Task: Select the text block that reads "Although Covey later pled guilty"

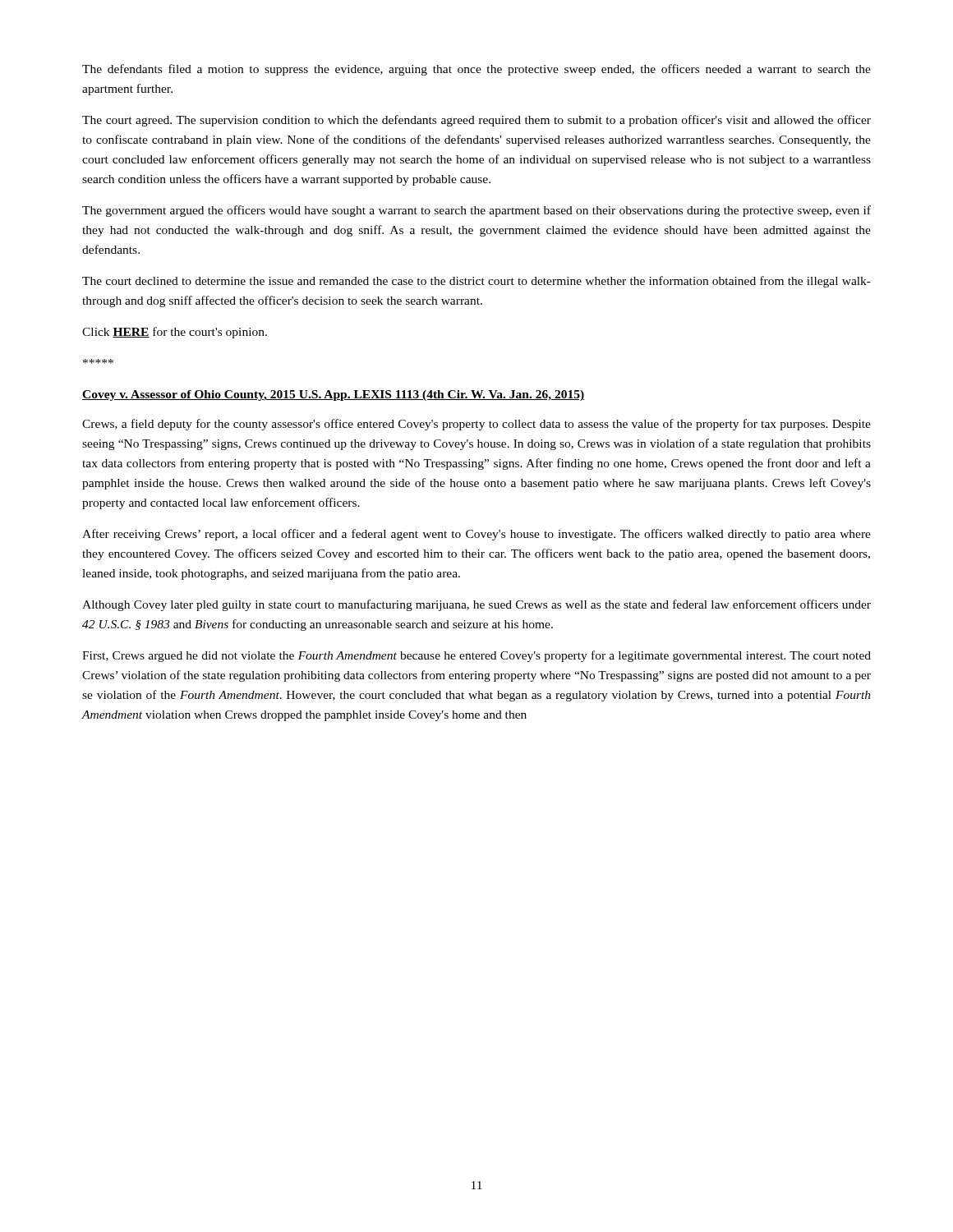Action: click(x=476, y=614)
